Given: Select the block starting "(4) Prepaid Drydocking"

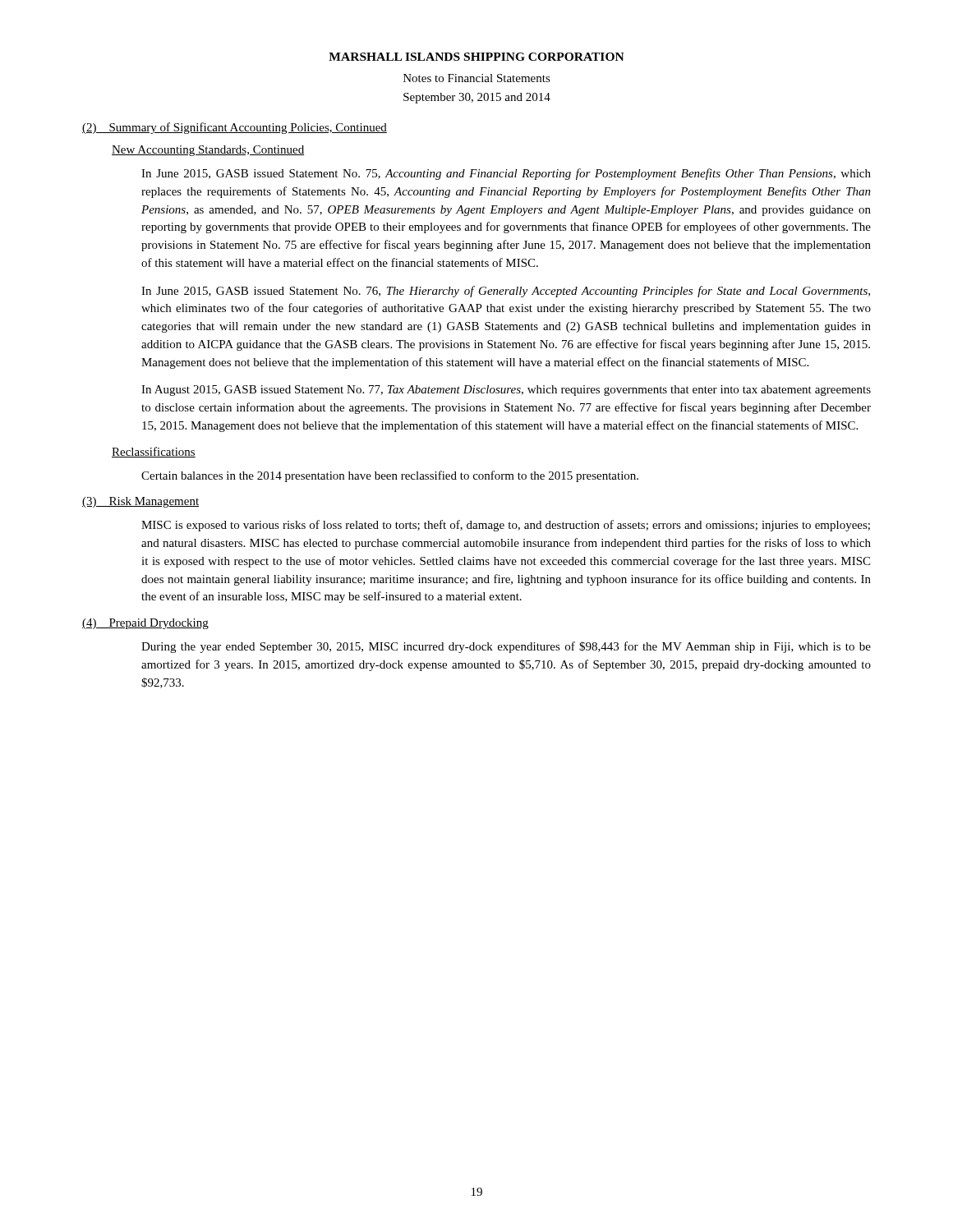Looking at the screenshot, I should 145,623.
